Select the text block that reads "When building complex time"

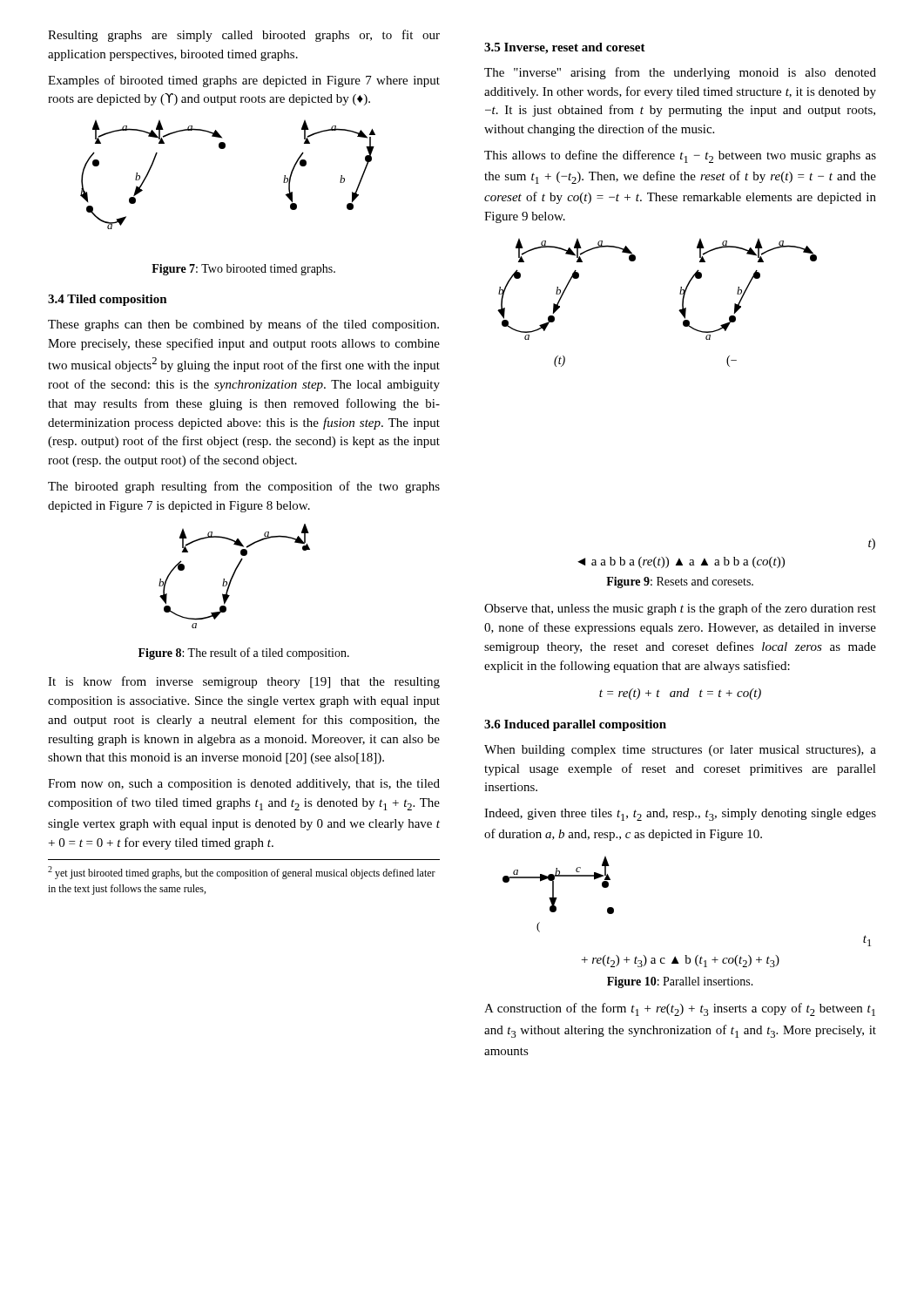[x=680, y=751]
